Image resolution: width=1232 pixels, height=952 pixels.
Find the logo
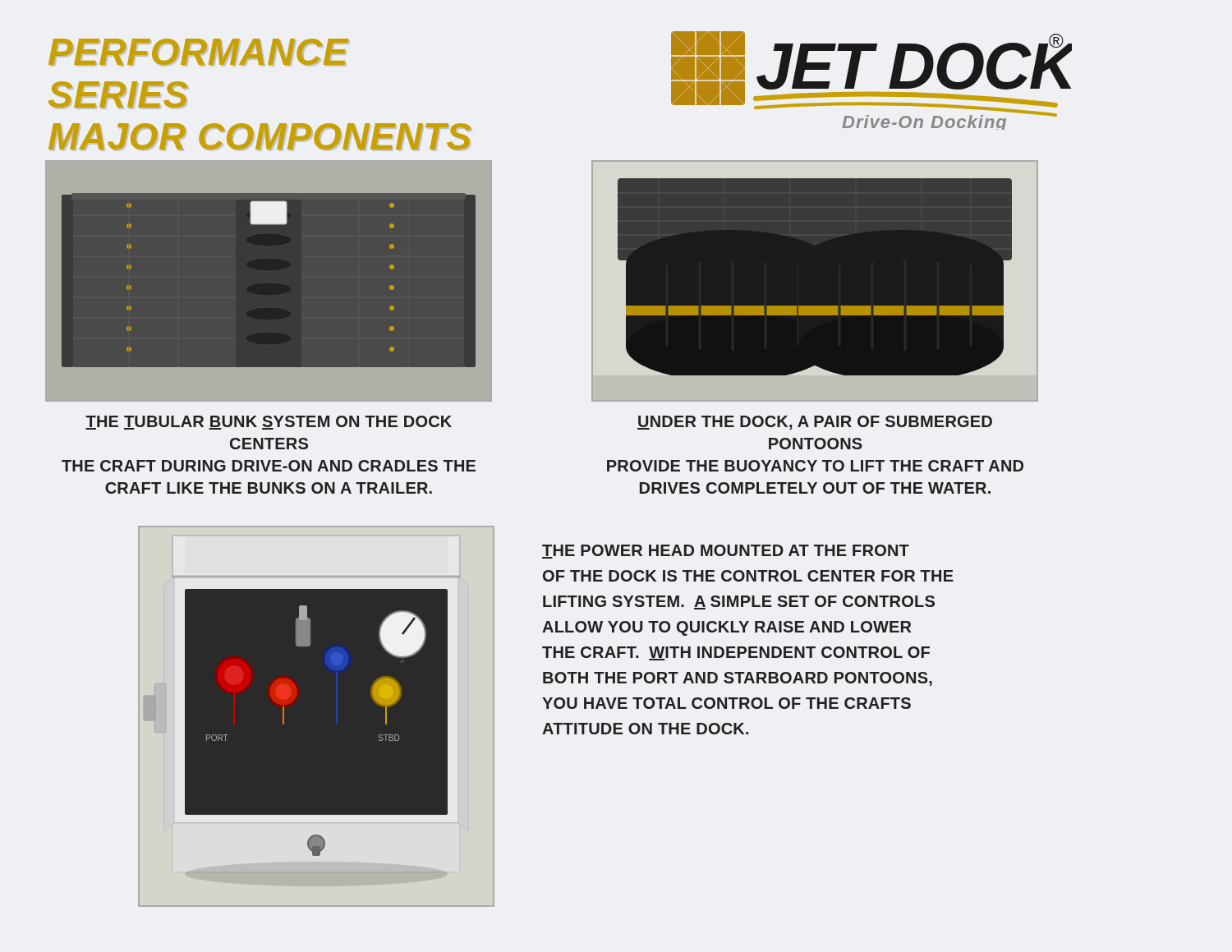871,76
